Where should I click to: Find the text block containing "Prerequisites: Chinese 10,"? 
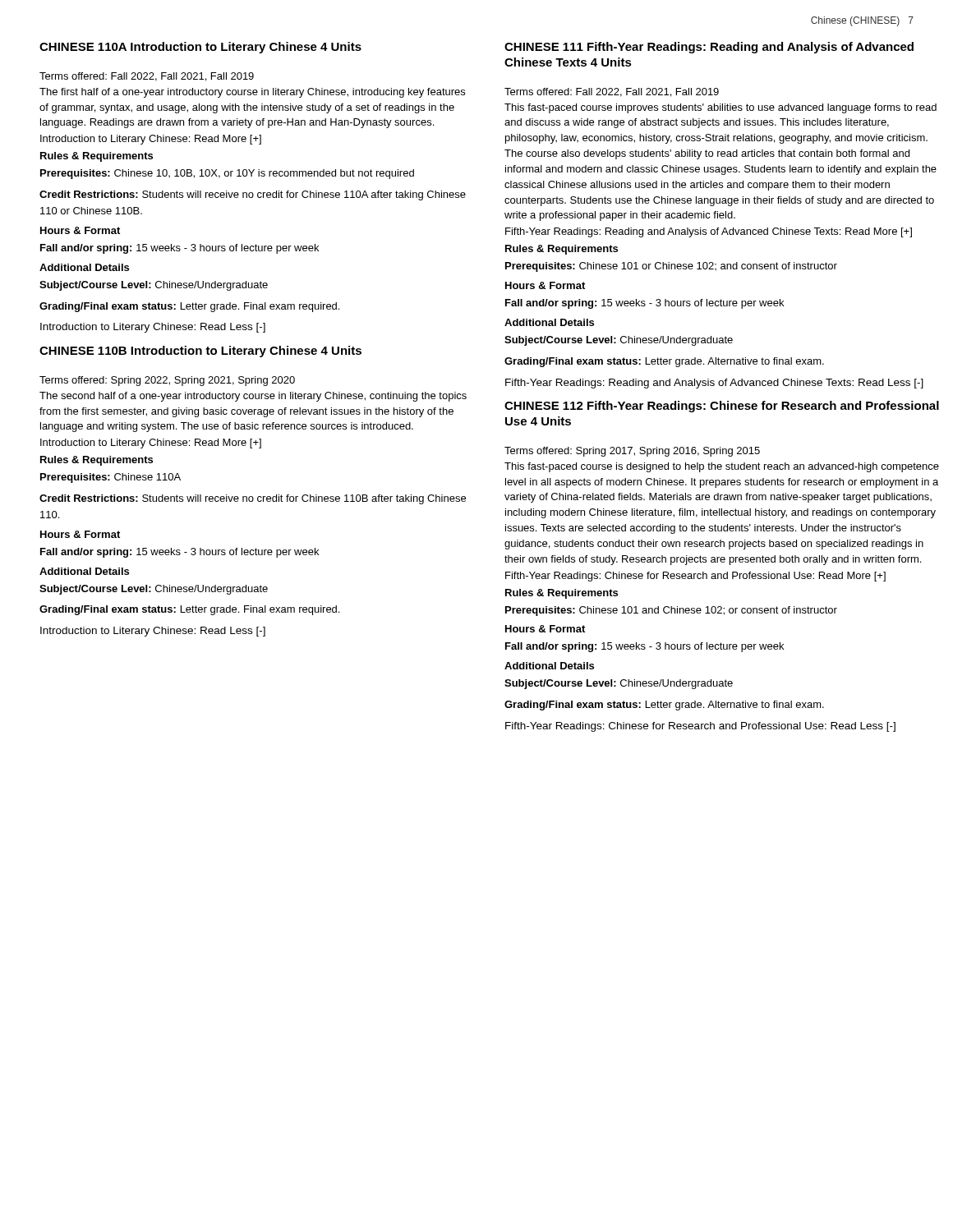pyautogui.click(x=257, y=173)
